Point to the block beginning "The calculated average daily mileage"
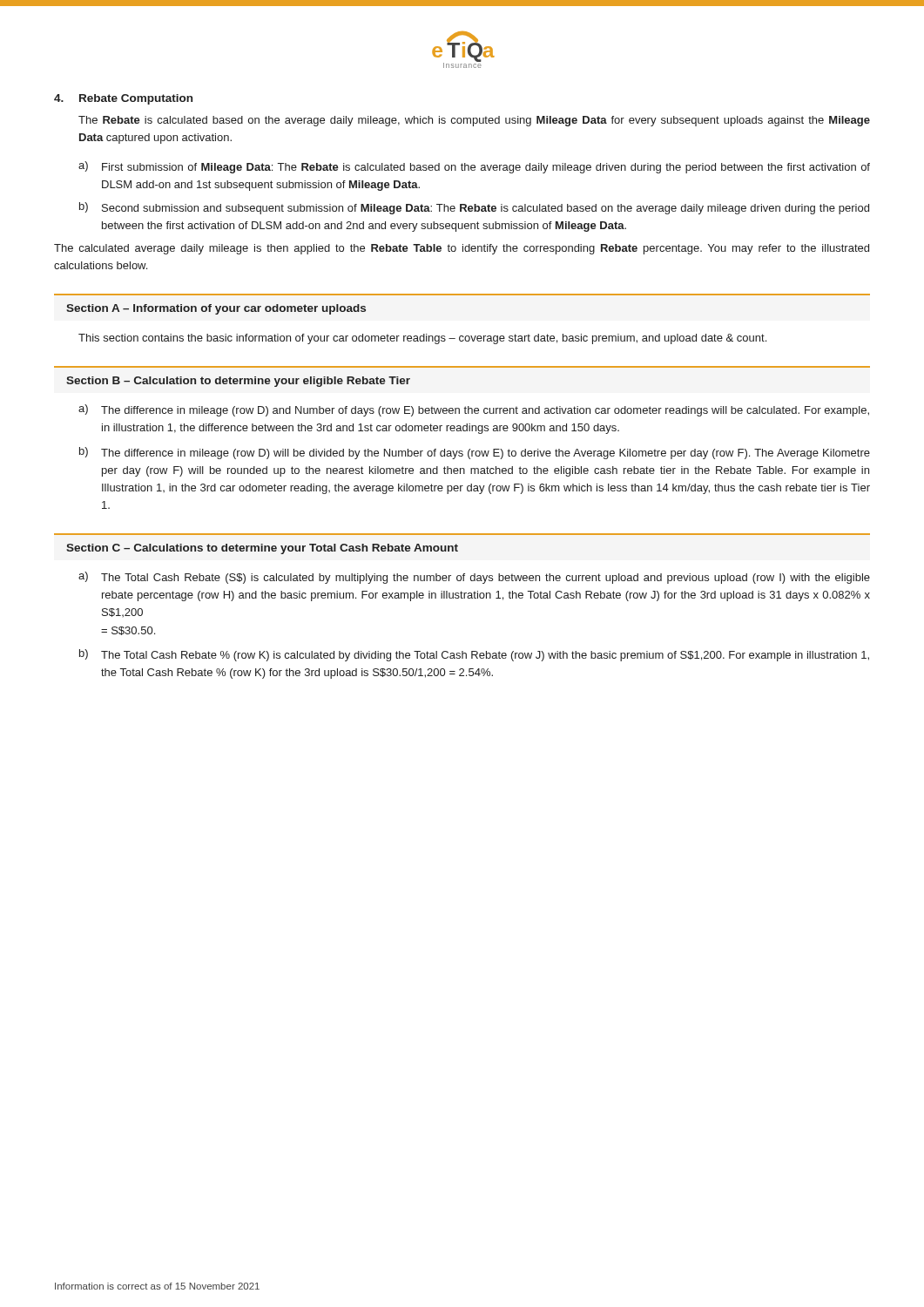 click(462, 257)
